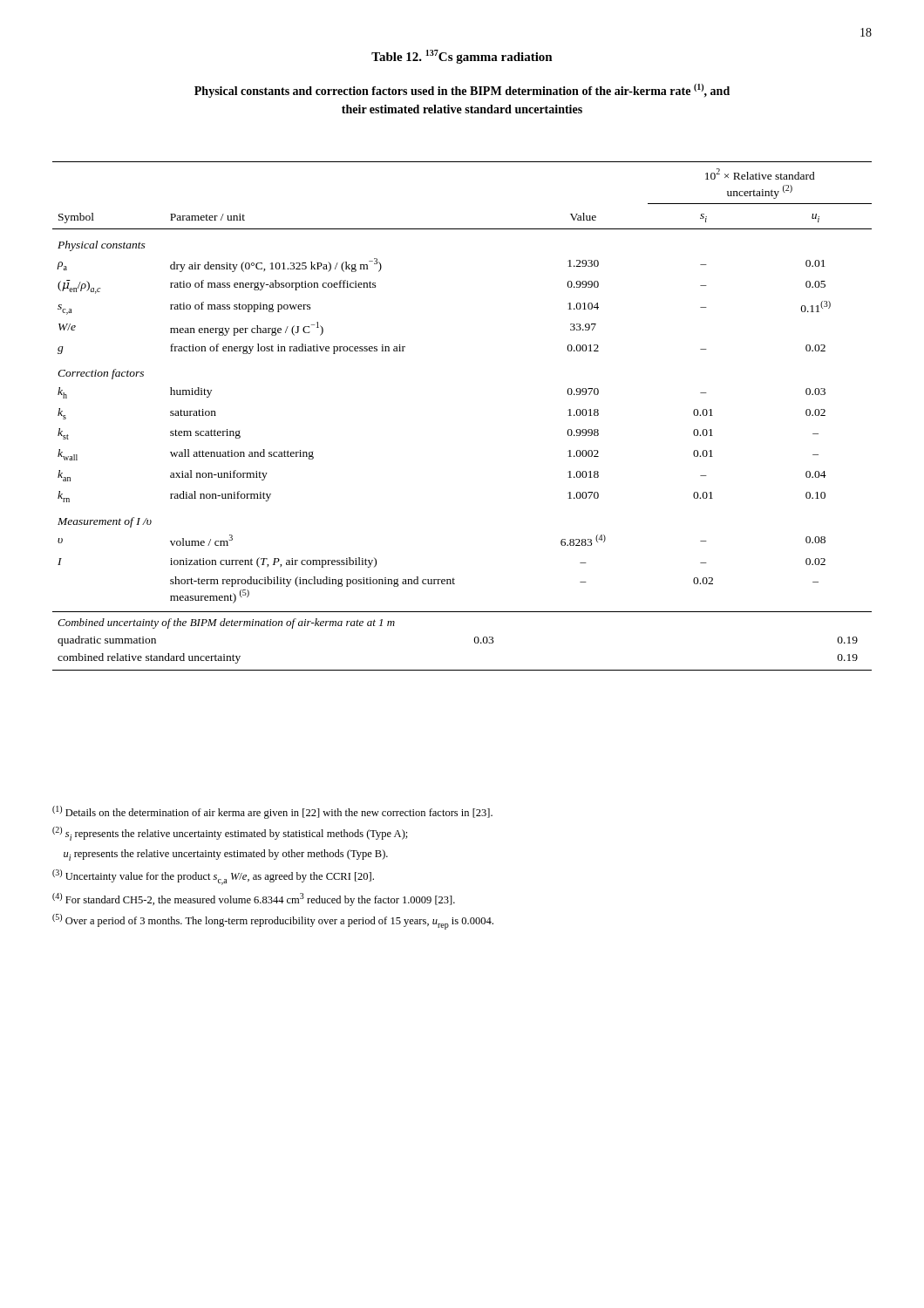The width and height of the screenshot is (924, 1308).
Task: Point to the passage starting "Table 12. 137Cs gamma radiation Physical"
Action: (462, 83)
